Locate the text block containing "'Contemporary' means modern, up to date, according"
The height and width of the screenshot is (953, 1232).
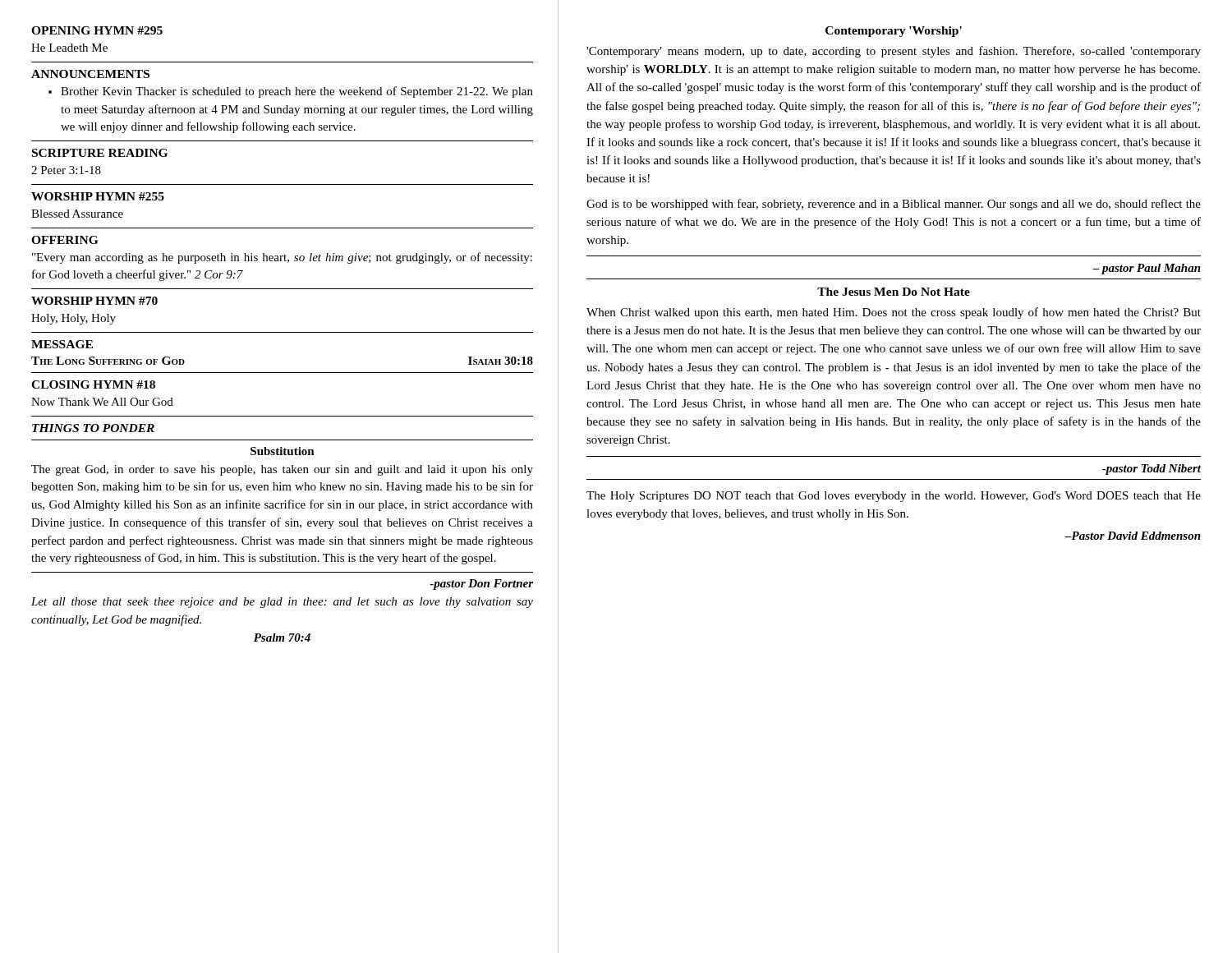point(894,115)
